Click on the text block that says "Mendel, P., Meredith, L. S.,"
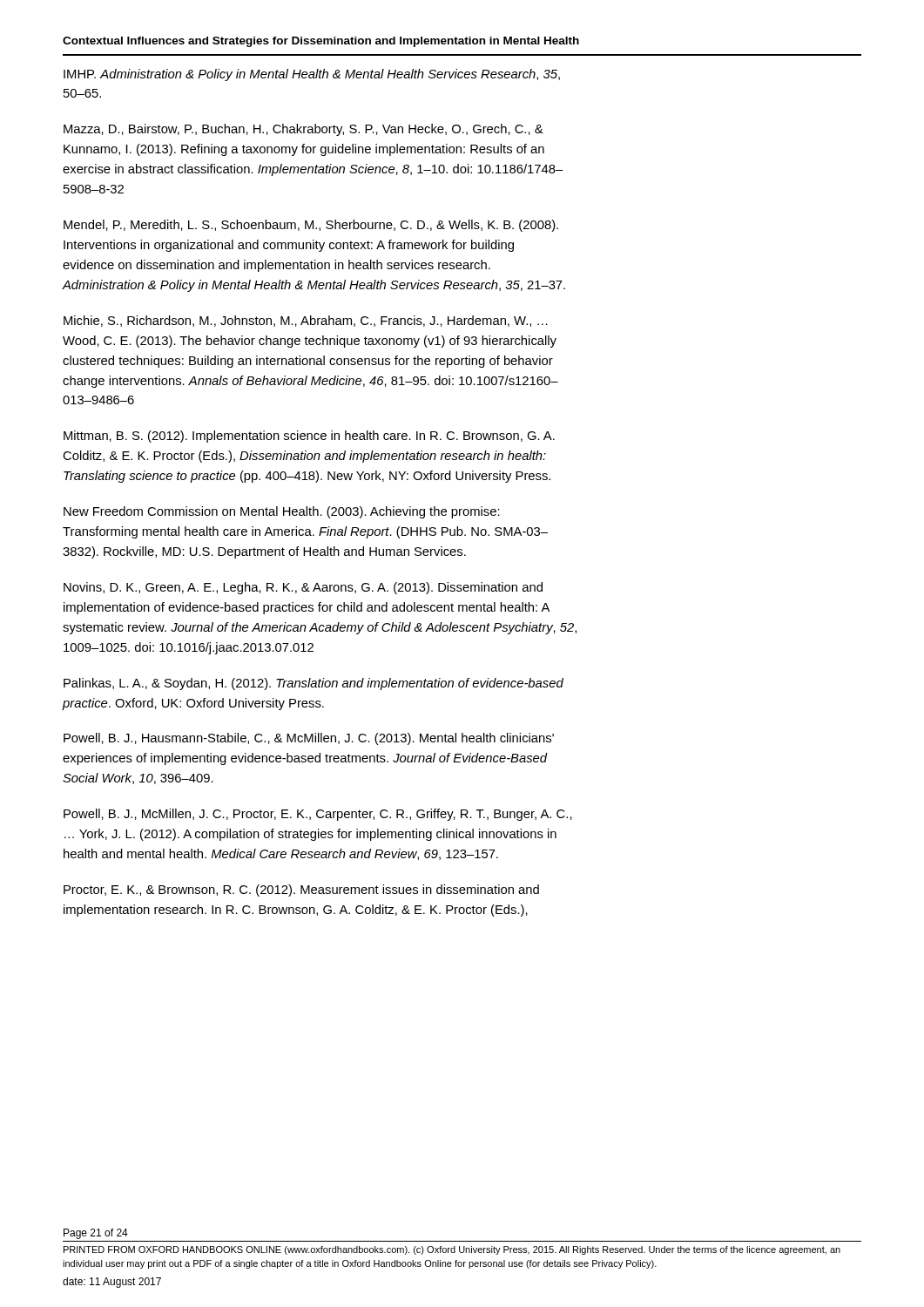924x1307 pixels. tap(314, 255)
